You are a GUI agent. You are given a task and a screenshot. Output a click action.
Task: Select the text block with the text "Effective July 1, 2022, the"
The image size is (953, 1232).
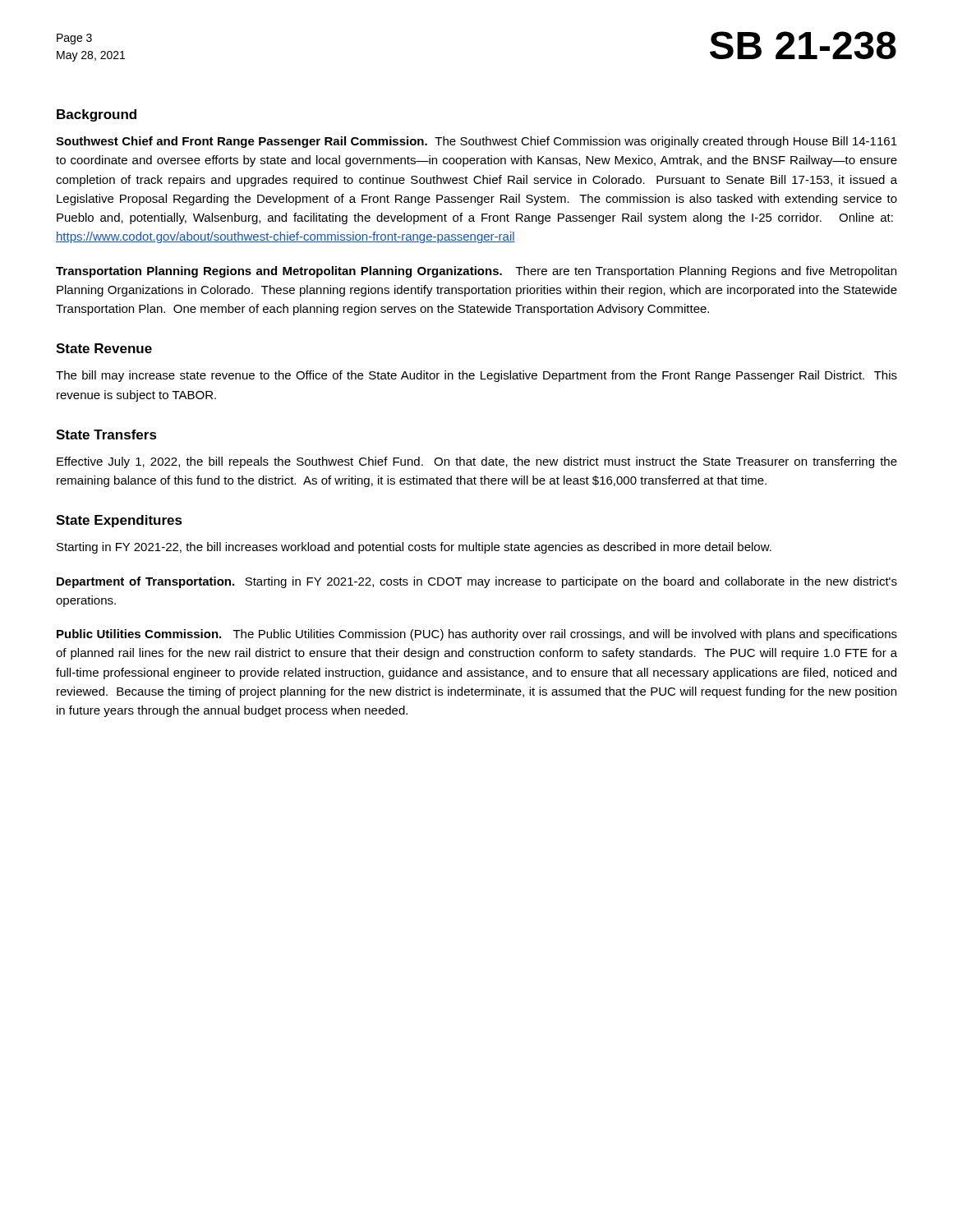coord(476,471)
